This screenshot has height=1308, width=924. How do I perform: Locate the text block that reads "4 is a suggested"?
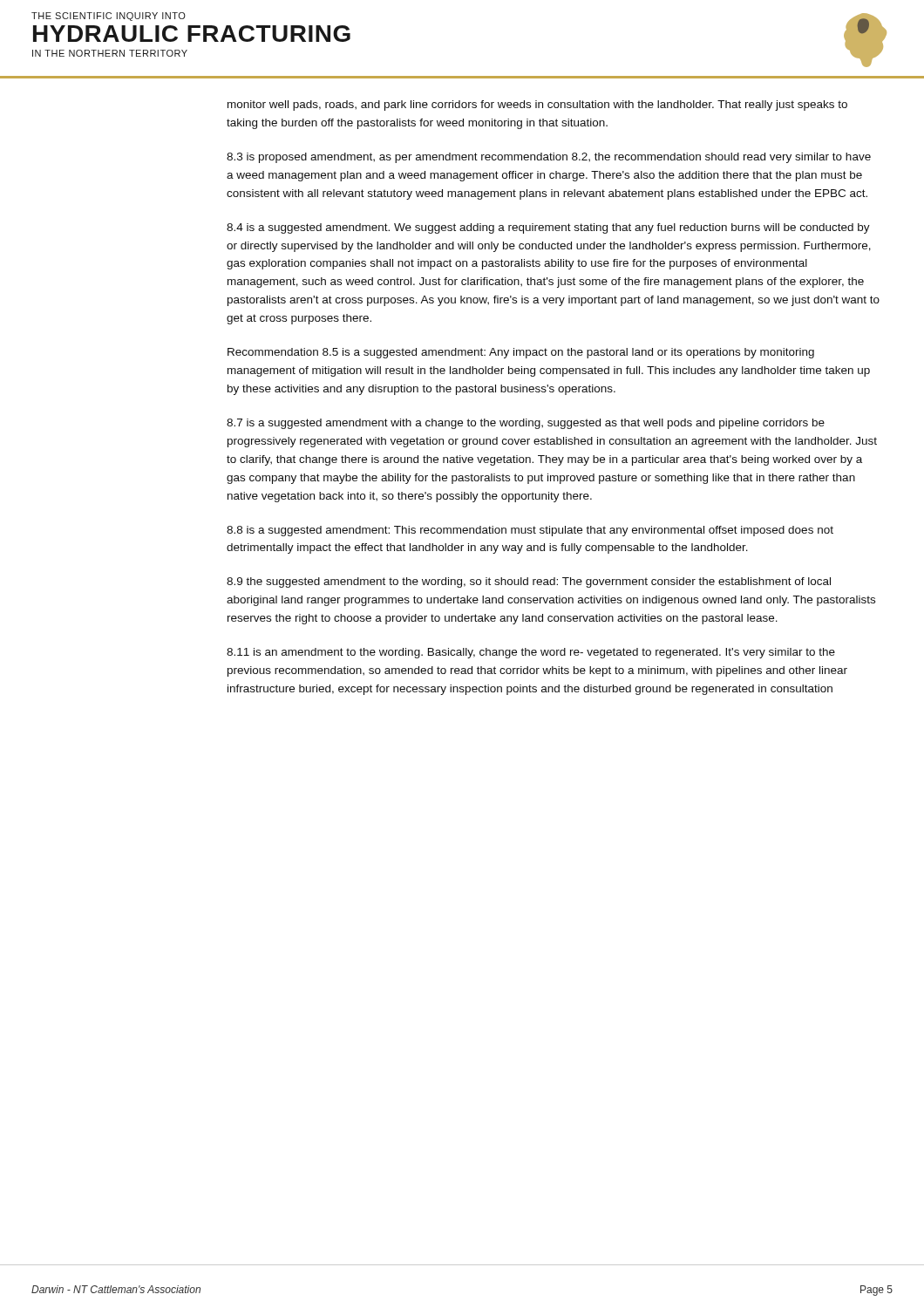(553, 272)
